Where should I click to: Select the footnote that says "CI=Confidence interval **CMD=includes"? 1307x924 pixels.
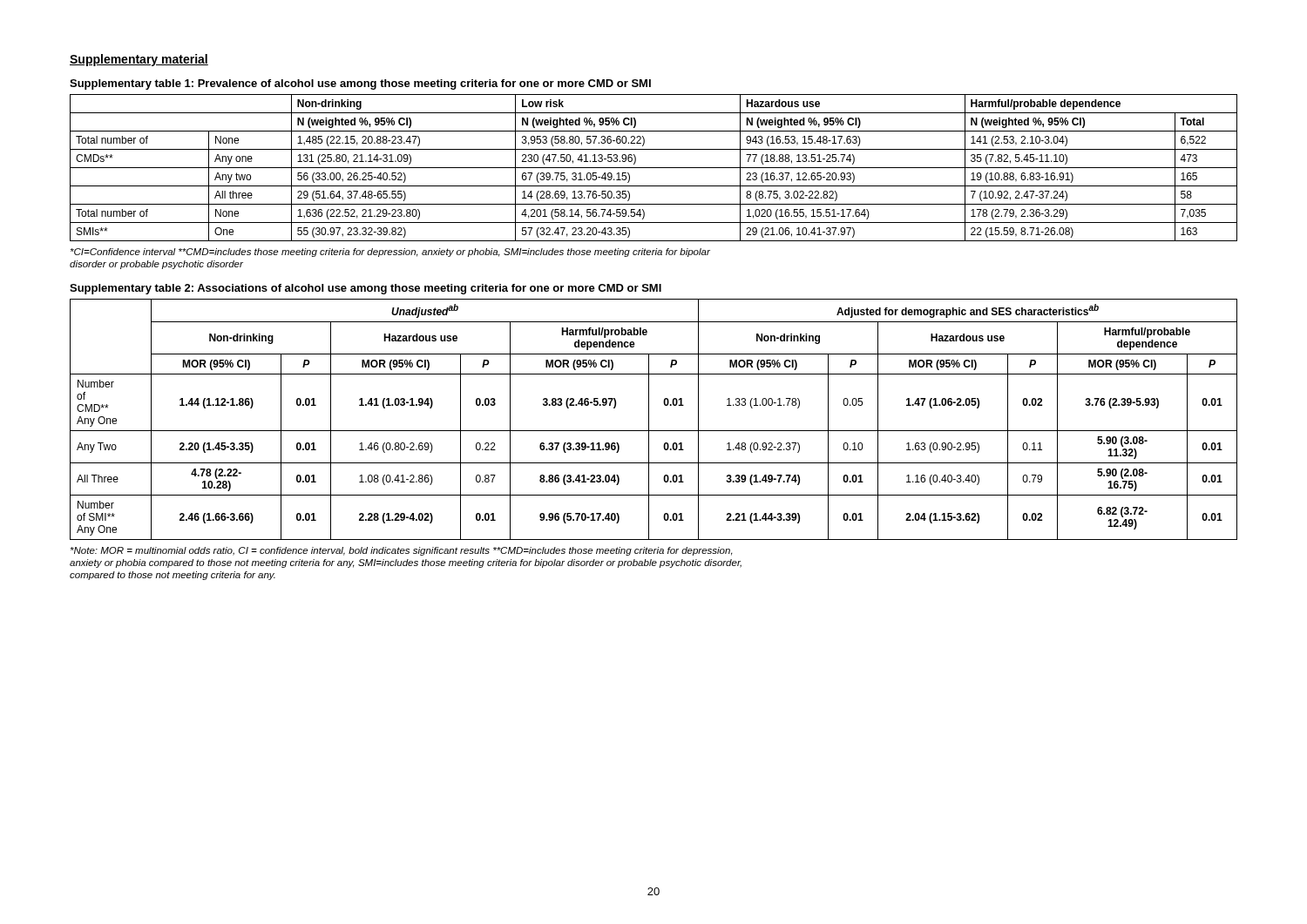click(390, 252)
